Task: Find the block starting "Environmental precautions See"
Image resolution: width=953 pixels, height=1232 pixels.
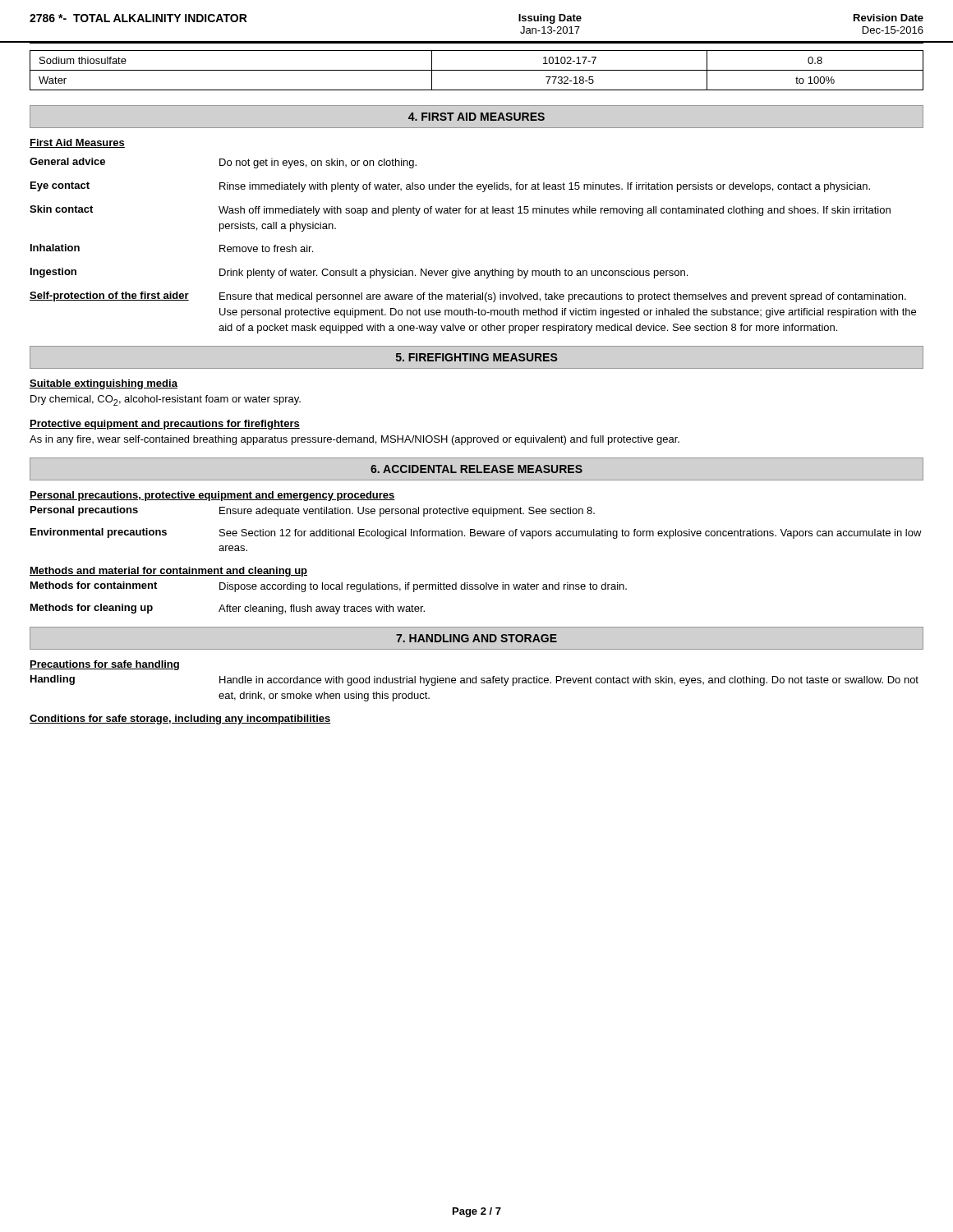Action: click(476, 541)
